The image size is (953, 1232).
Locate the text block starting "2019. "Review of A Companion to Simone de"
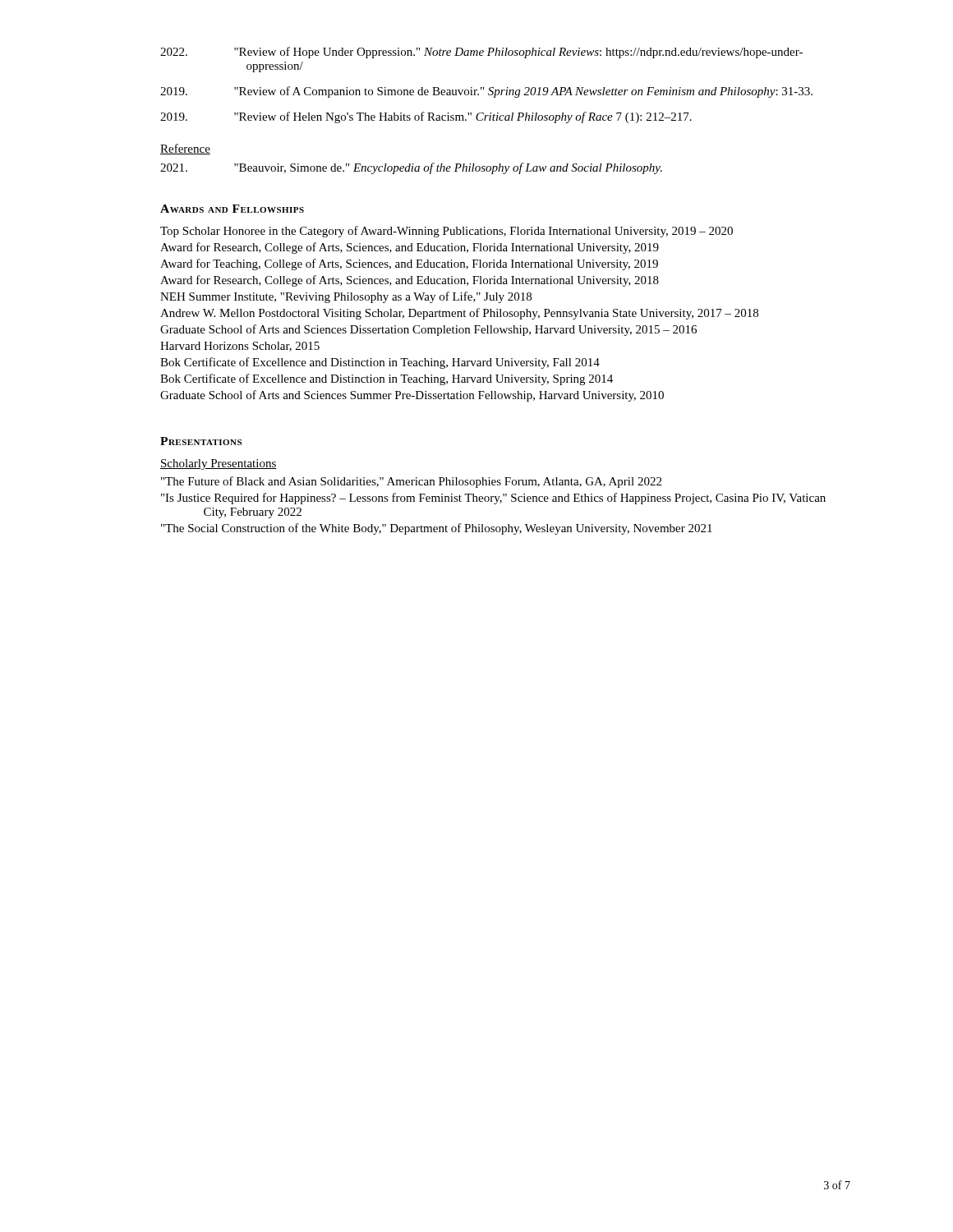tap(505, 92)
